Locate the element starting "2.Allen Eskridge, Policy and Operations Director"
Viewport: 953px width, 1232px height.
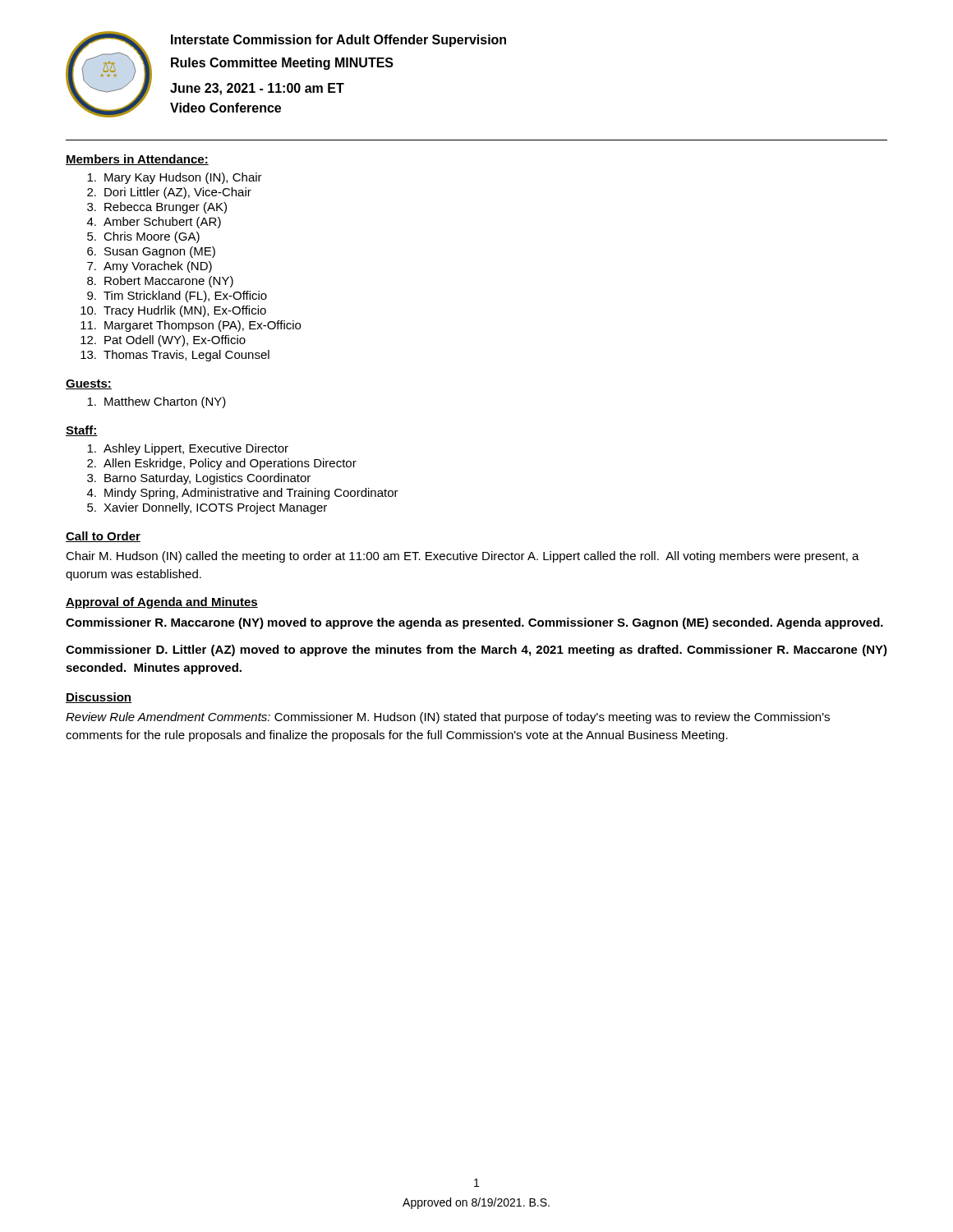222,464
